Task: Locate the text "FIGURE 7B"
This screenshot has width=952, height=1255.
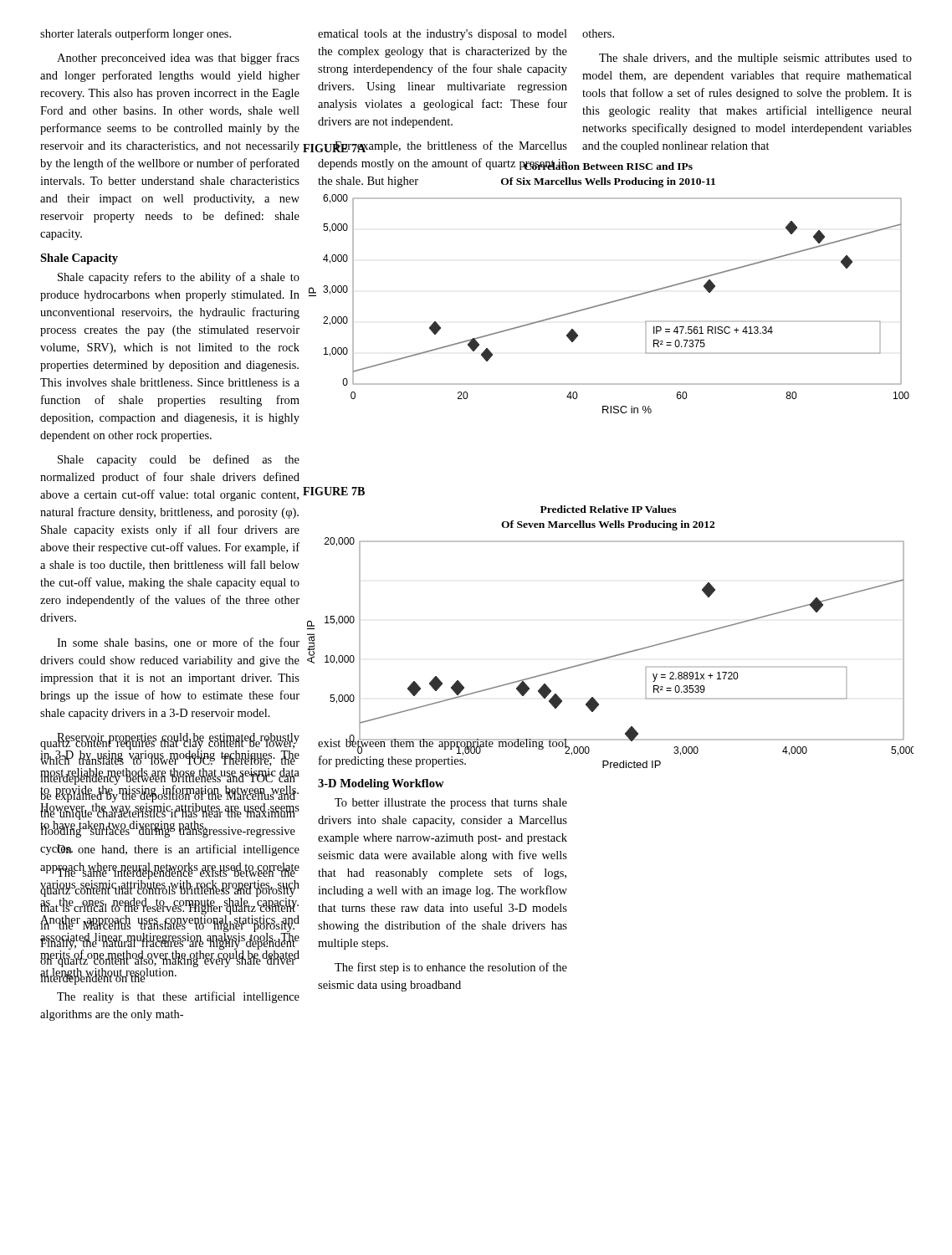Action: click(334, 492)
